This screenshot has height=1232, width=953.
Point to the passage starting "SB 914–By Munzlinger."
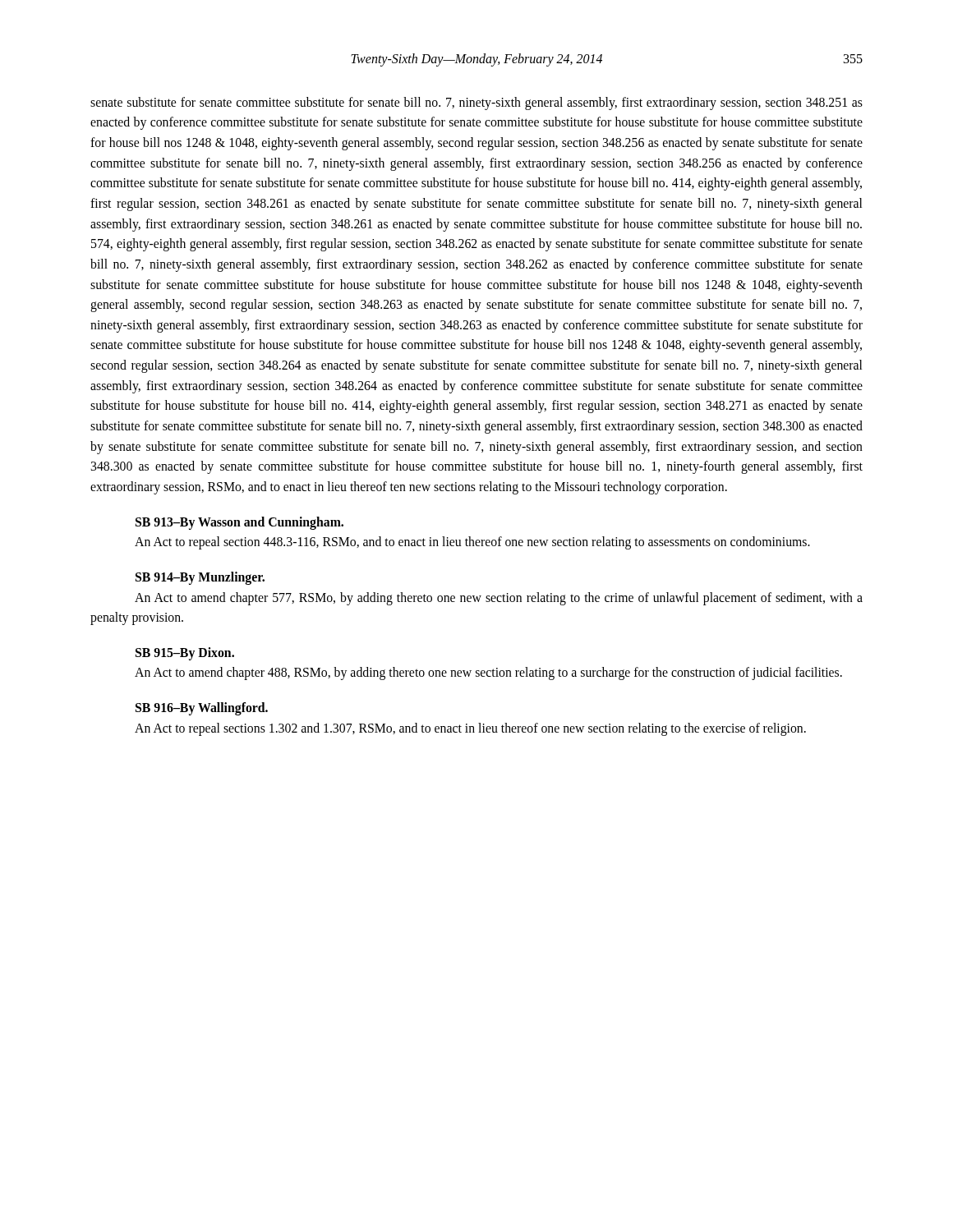[x=200, y=577]
